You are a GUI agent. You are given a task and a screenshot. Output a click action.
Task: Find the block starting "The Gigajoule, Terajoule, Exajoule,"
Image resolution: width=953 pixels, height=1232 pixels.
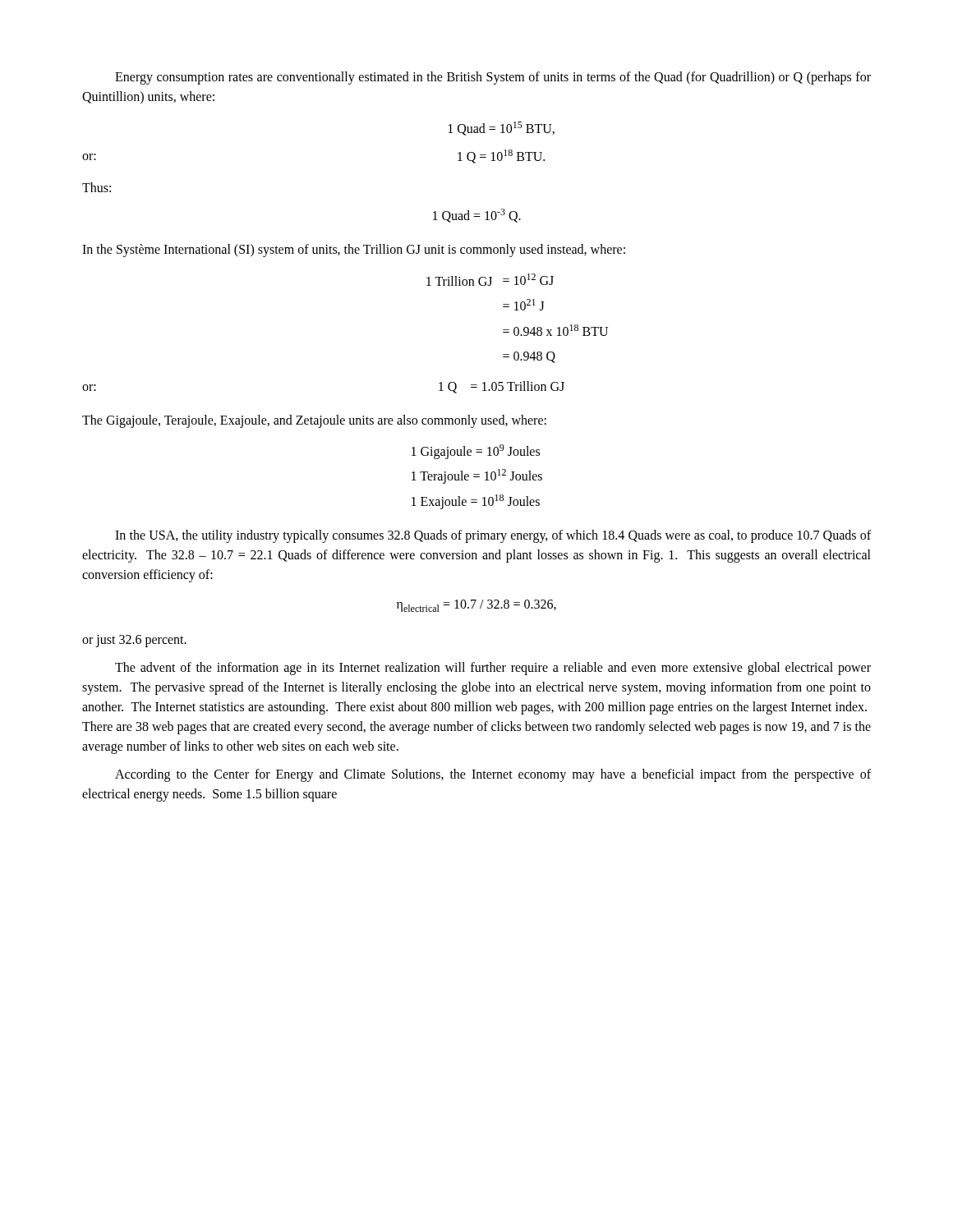coord(476,420)
